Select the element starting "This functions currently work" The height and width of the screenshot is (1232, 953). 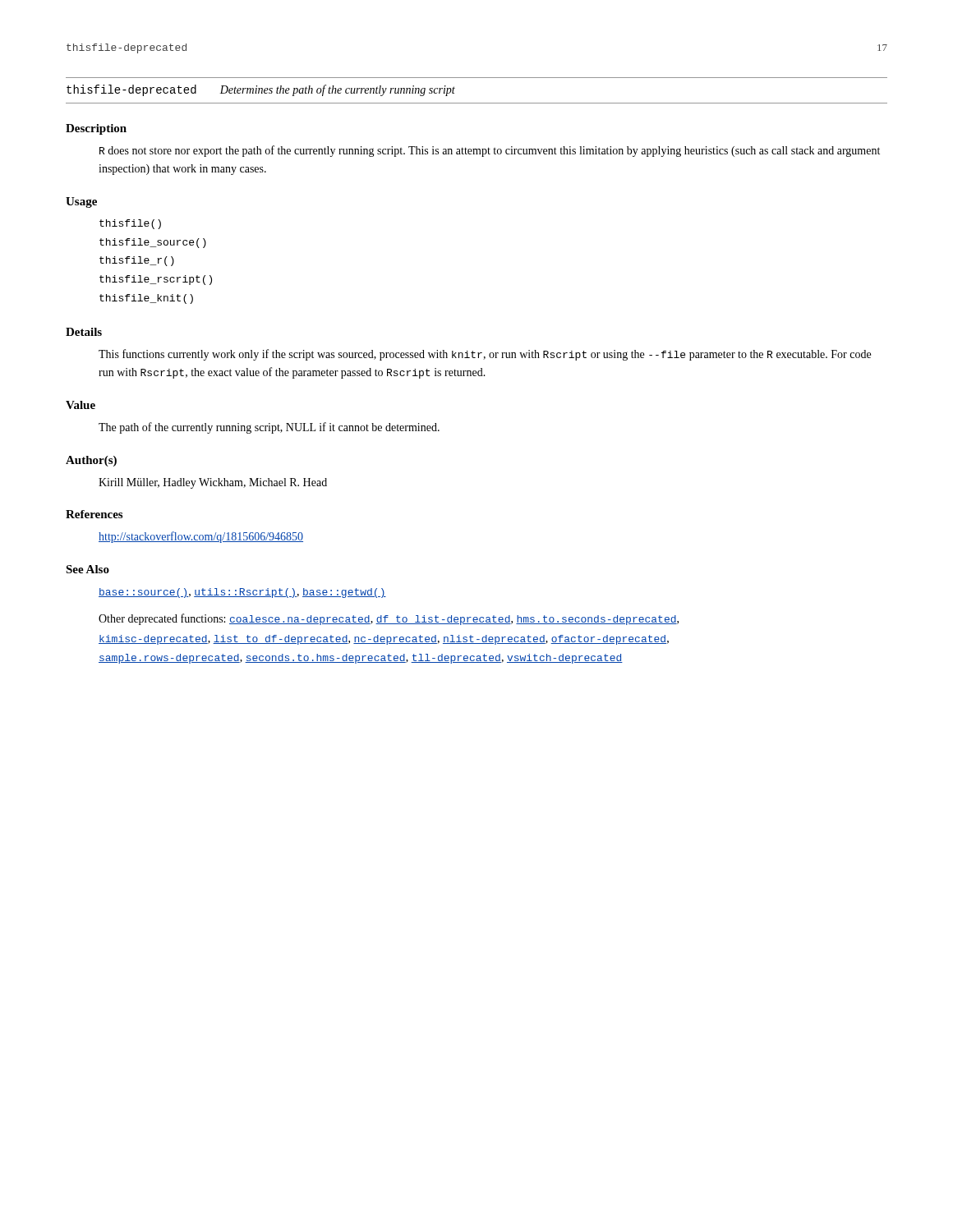pos(485,364)
